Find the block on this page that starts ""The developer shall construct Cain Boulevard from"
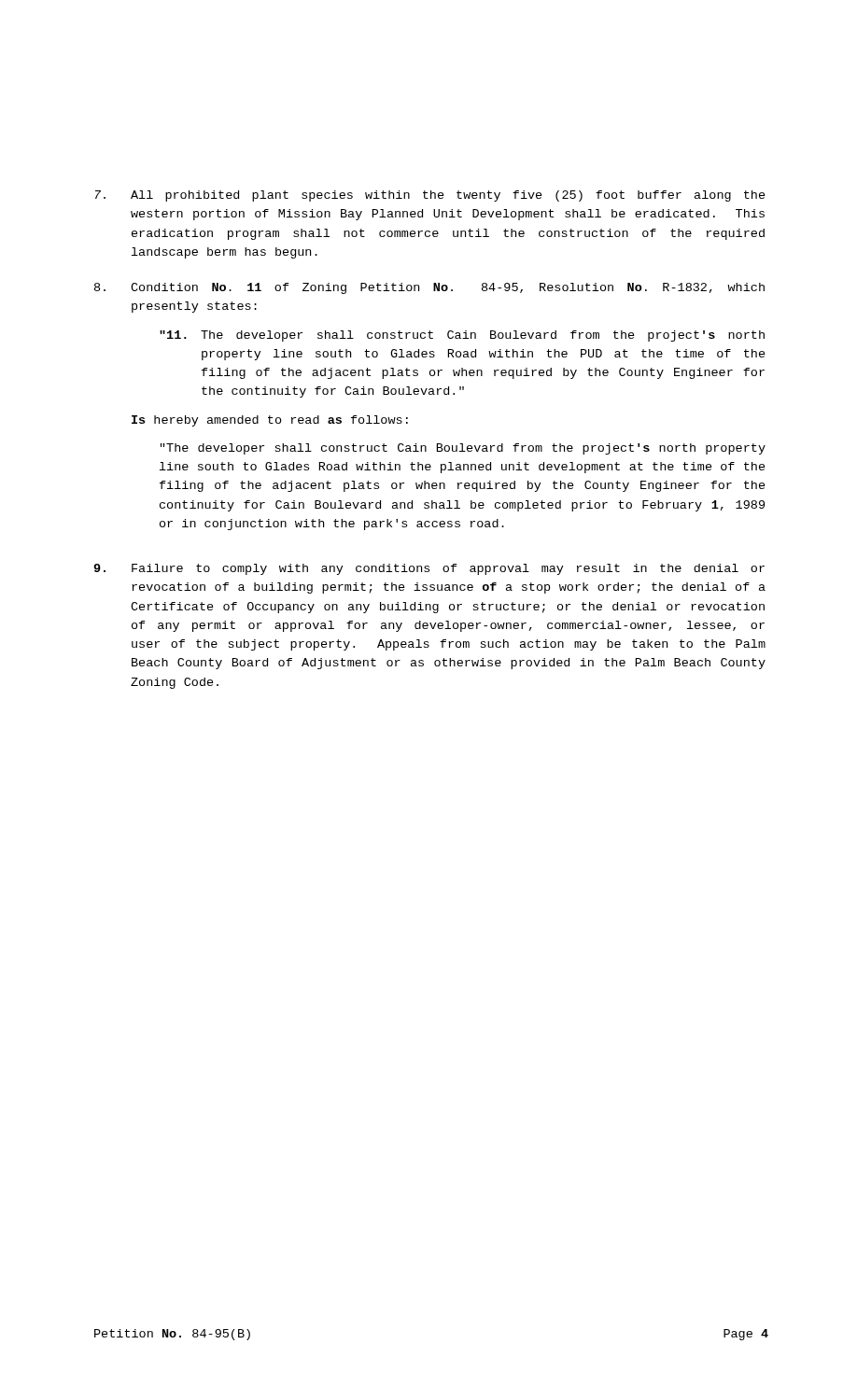The image size is (843, 1400). 462,486
